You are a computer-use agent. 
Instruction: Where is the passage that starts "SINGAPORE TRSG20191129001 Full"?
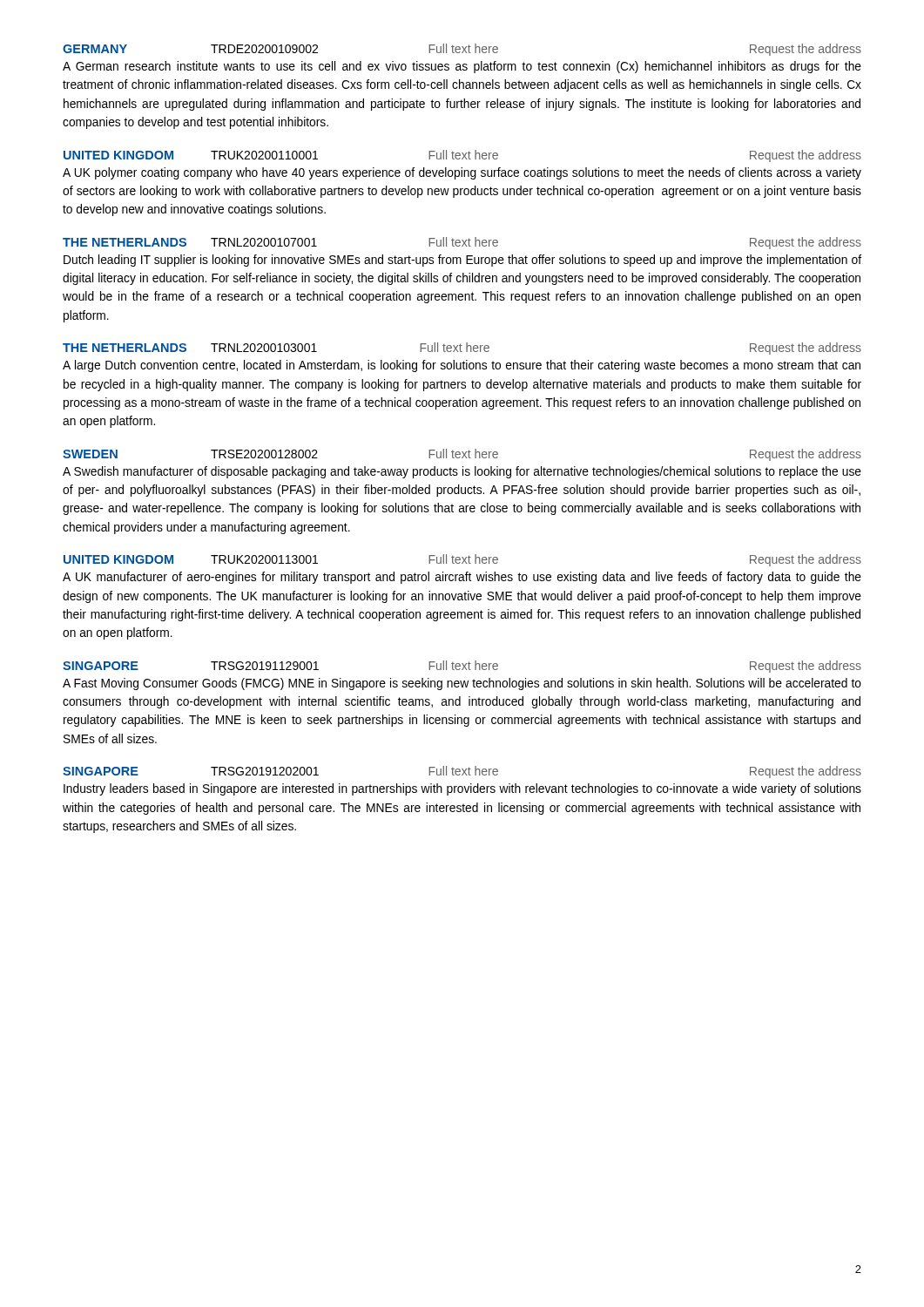coord(462,704)
